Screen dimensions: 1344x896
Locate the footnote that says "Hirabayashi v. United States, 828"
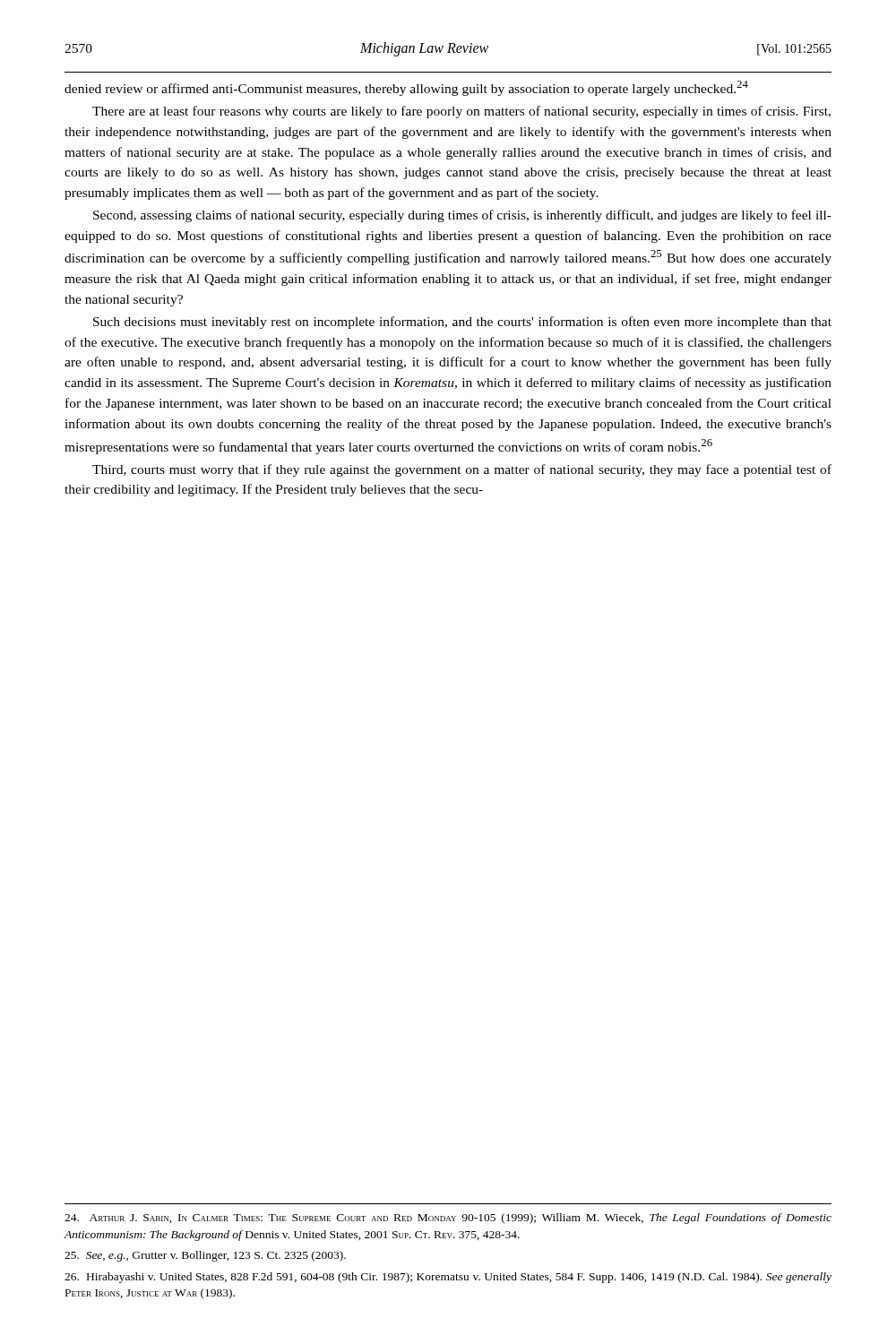click(448, 1284)
